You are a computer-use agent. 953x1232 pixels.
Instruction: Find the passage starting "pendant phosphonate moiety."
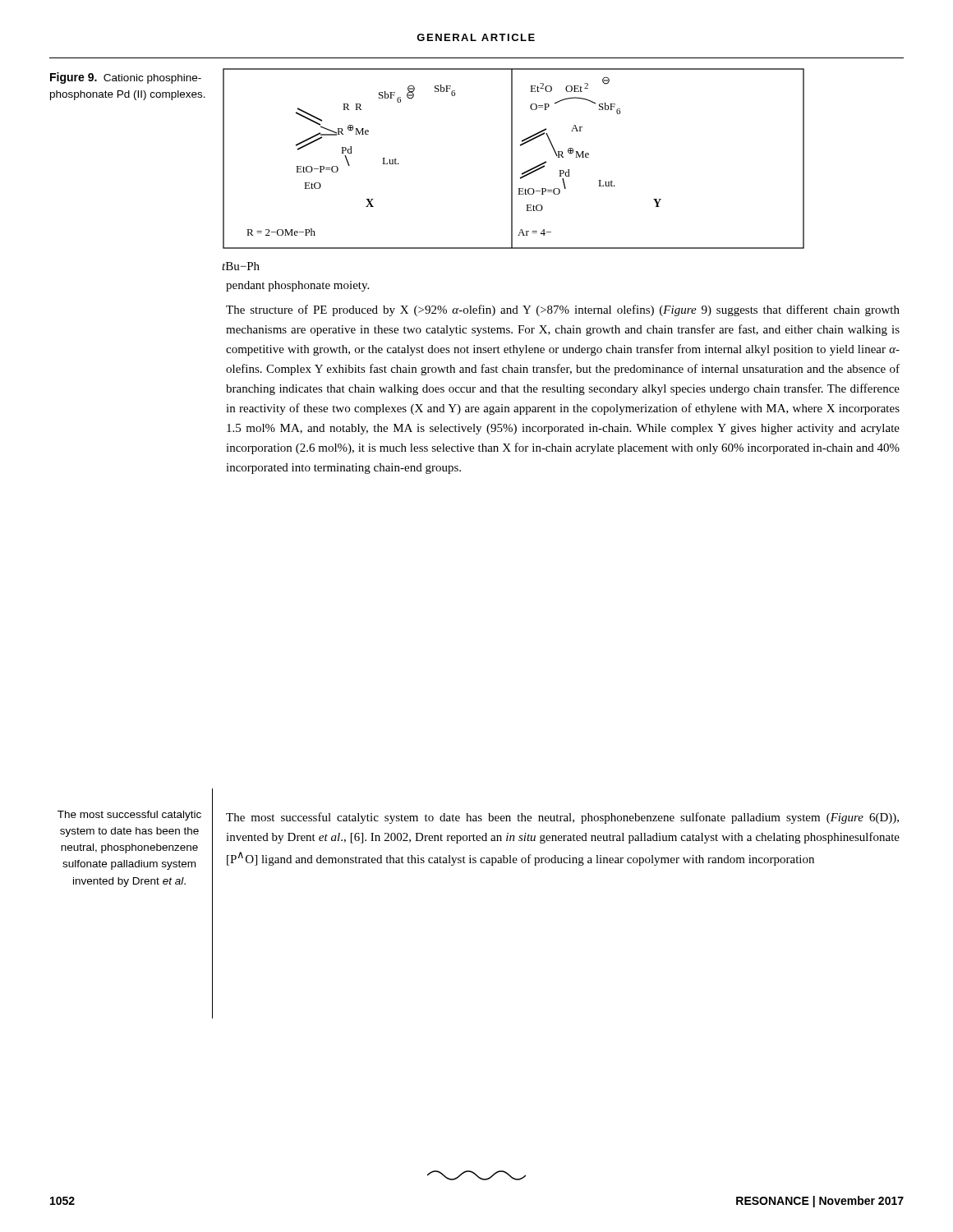(297, 286)
